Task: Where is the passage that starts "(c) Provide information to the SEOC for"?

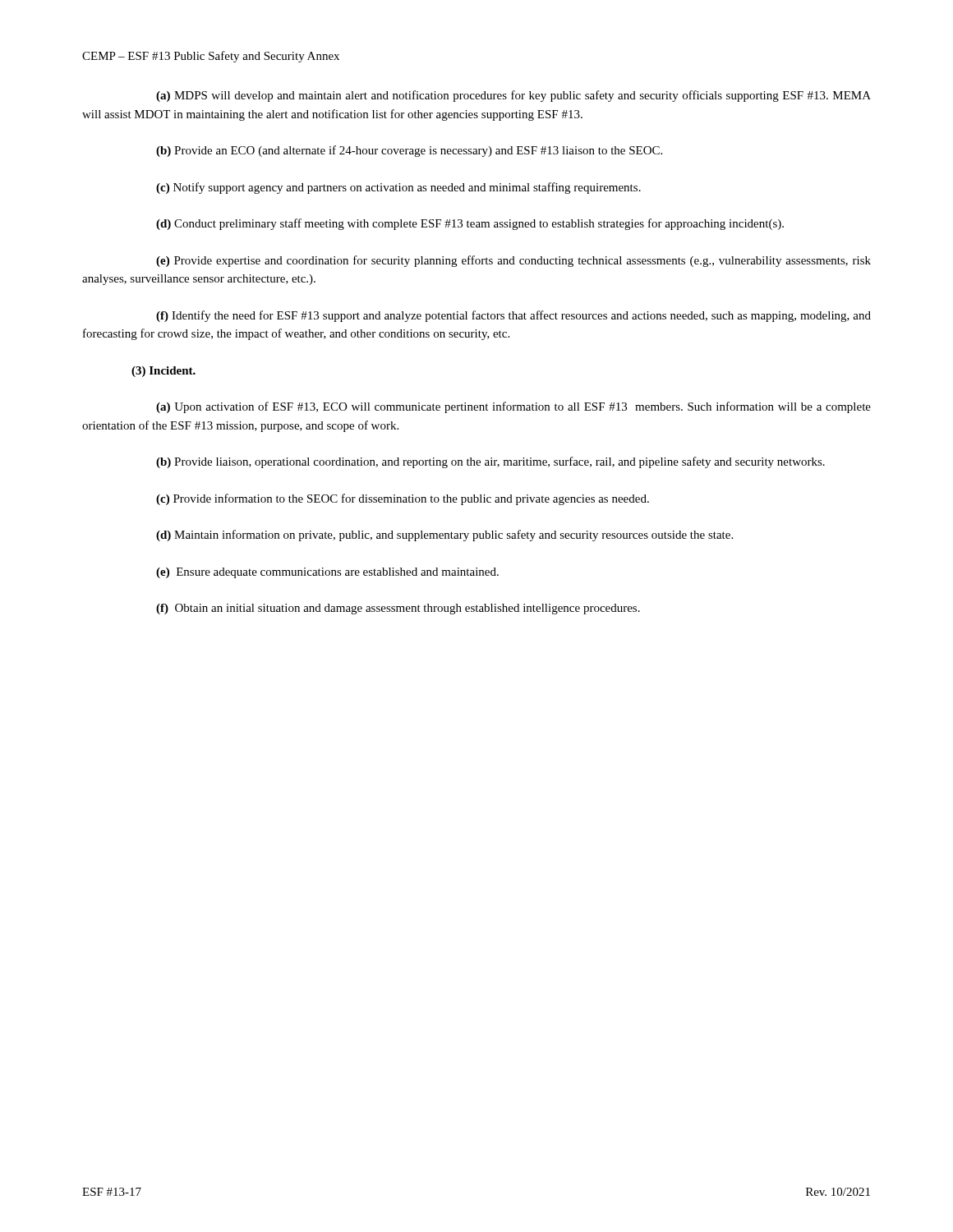Action: tap(366, 498)
